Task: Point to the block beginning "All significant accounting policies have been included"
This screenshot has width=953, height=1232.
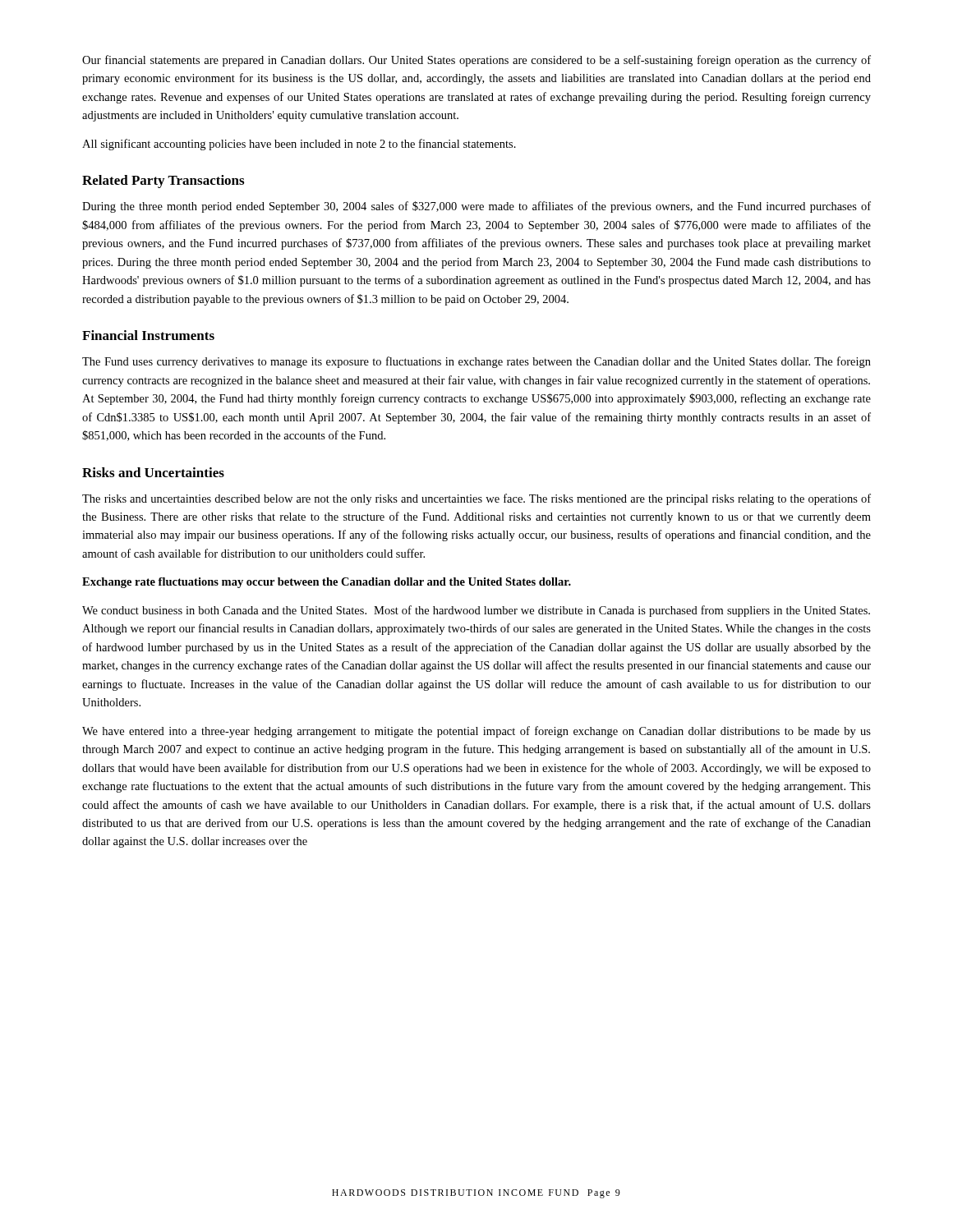Action: (x=299, y=144)
